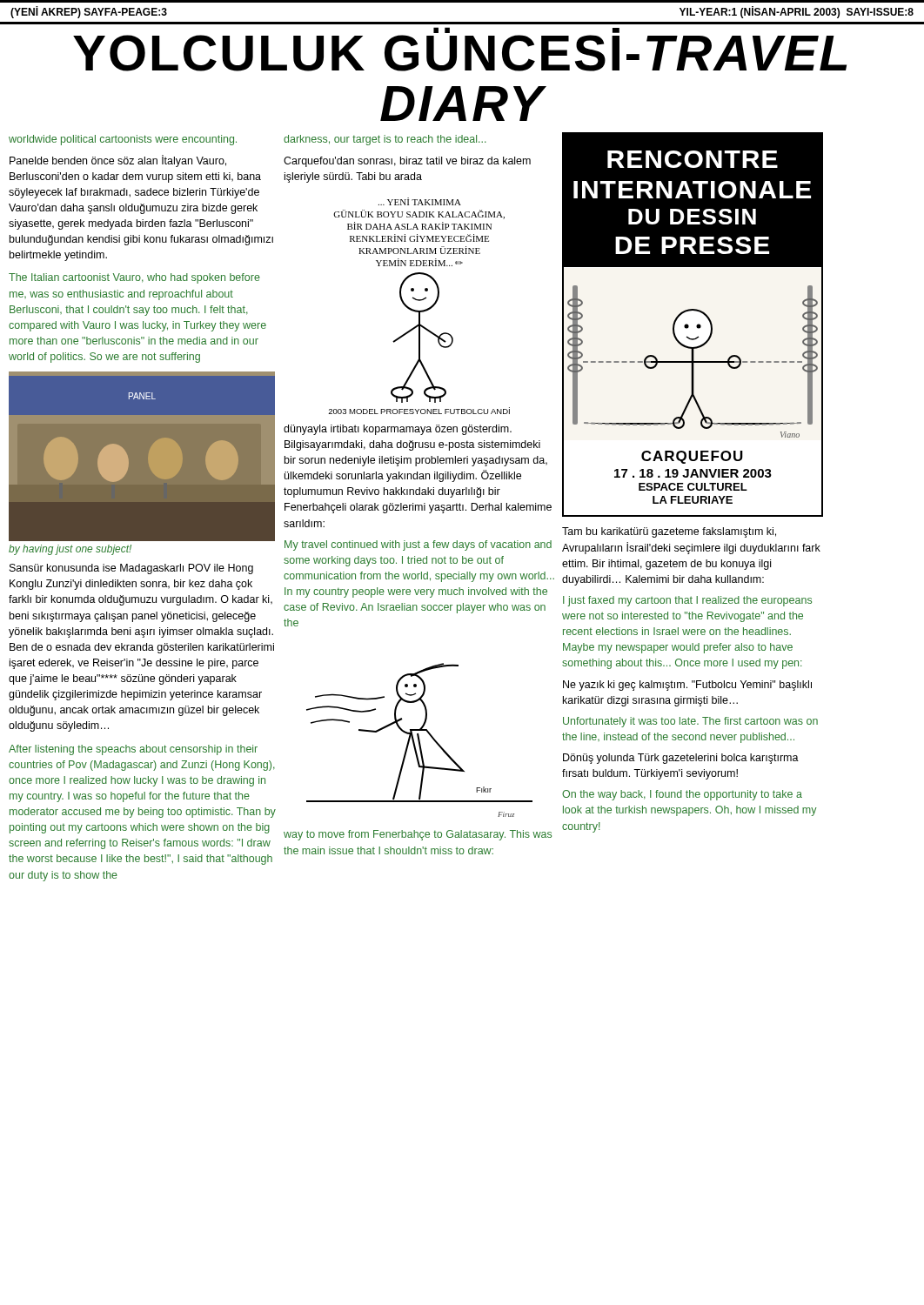Click on the text that reads "worldwide political cartoonists were encounting."
Viewport: 924px width, 1305px height.
[123, 139]
